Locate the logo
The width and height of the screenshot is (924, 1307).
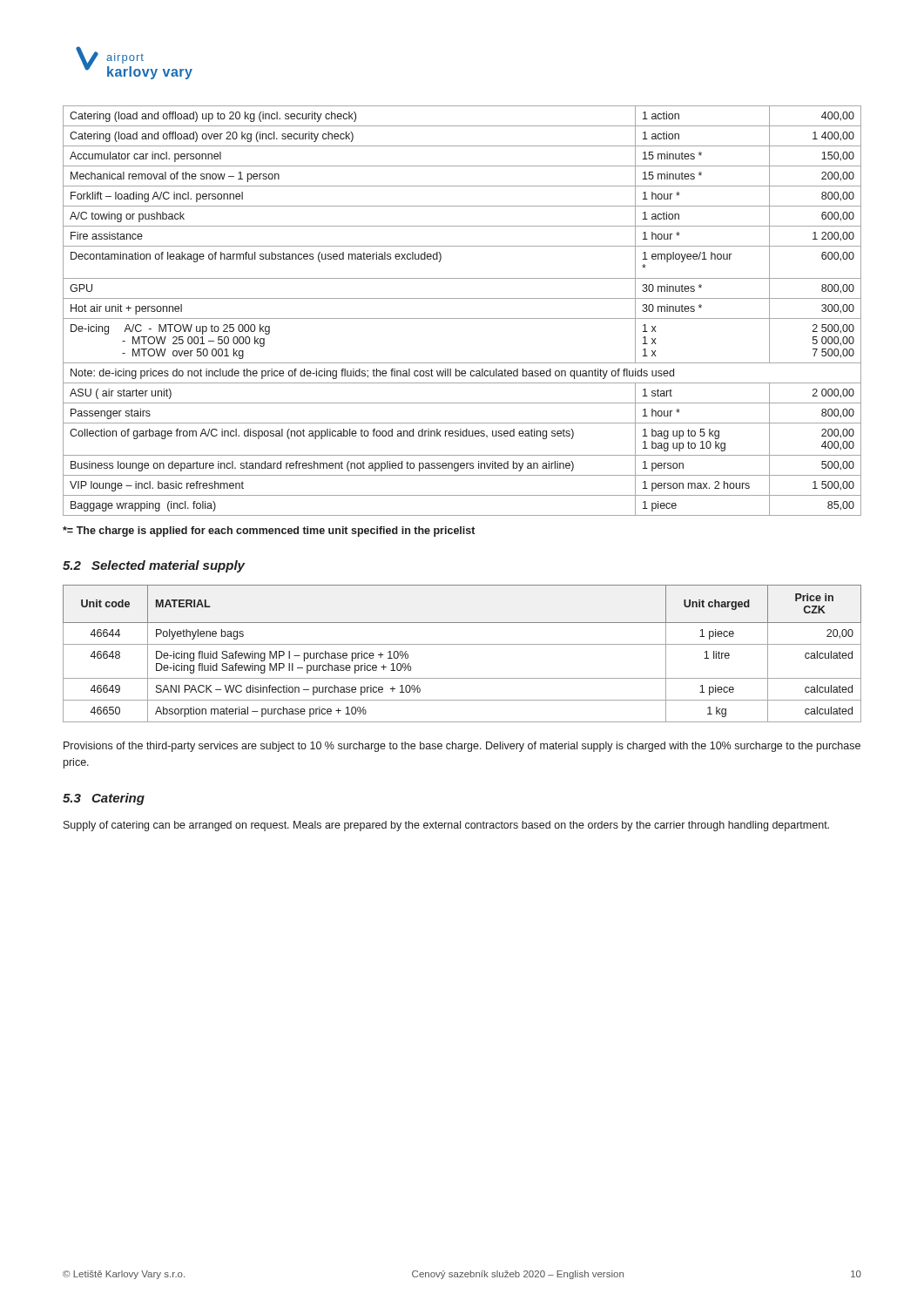462,66
